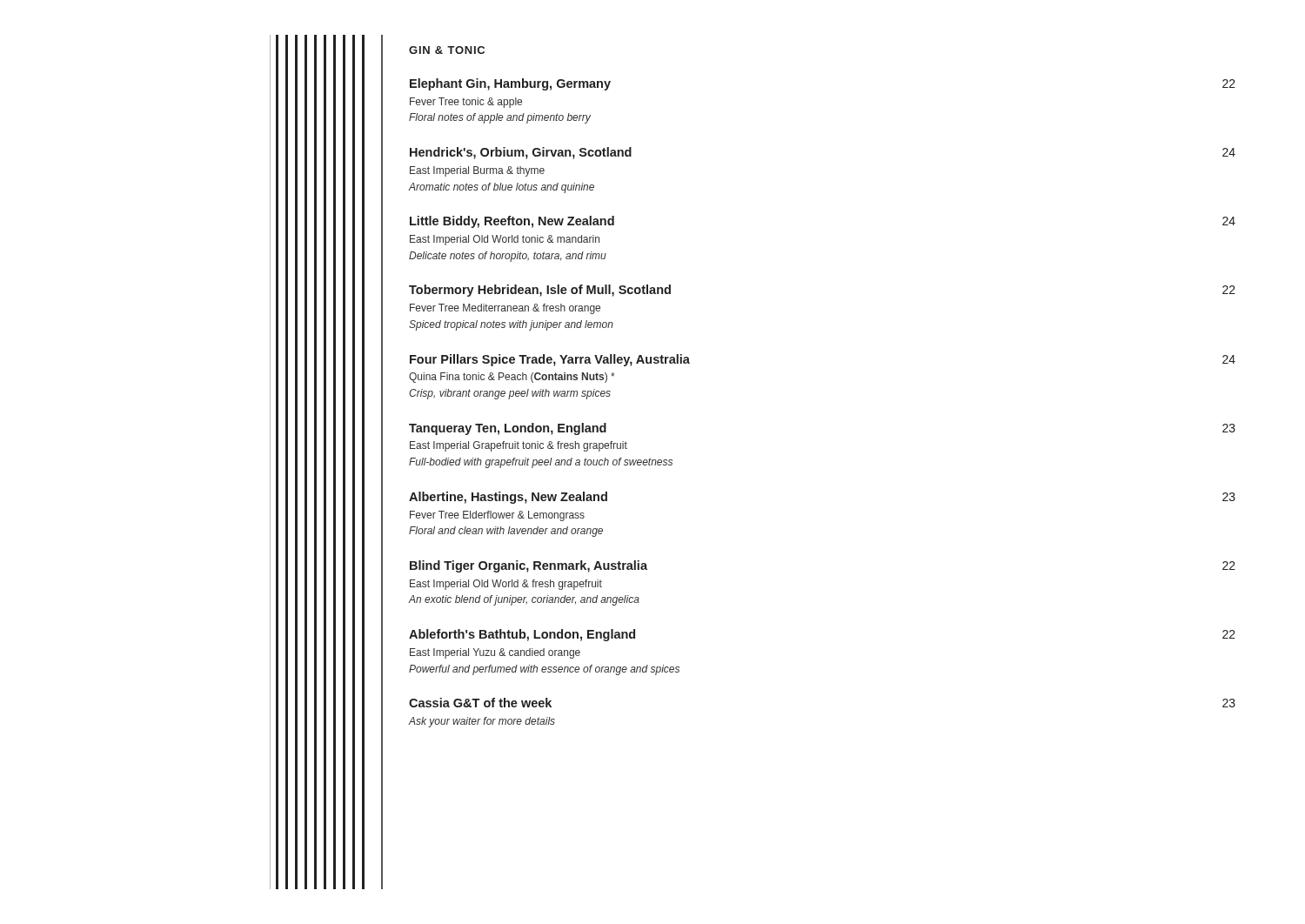This screenshot has height=924, width=1305.
Task: Find "GIN & TONIC" on this page
Action: pos(447,50)
